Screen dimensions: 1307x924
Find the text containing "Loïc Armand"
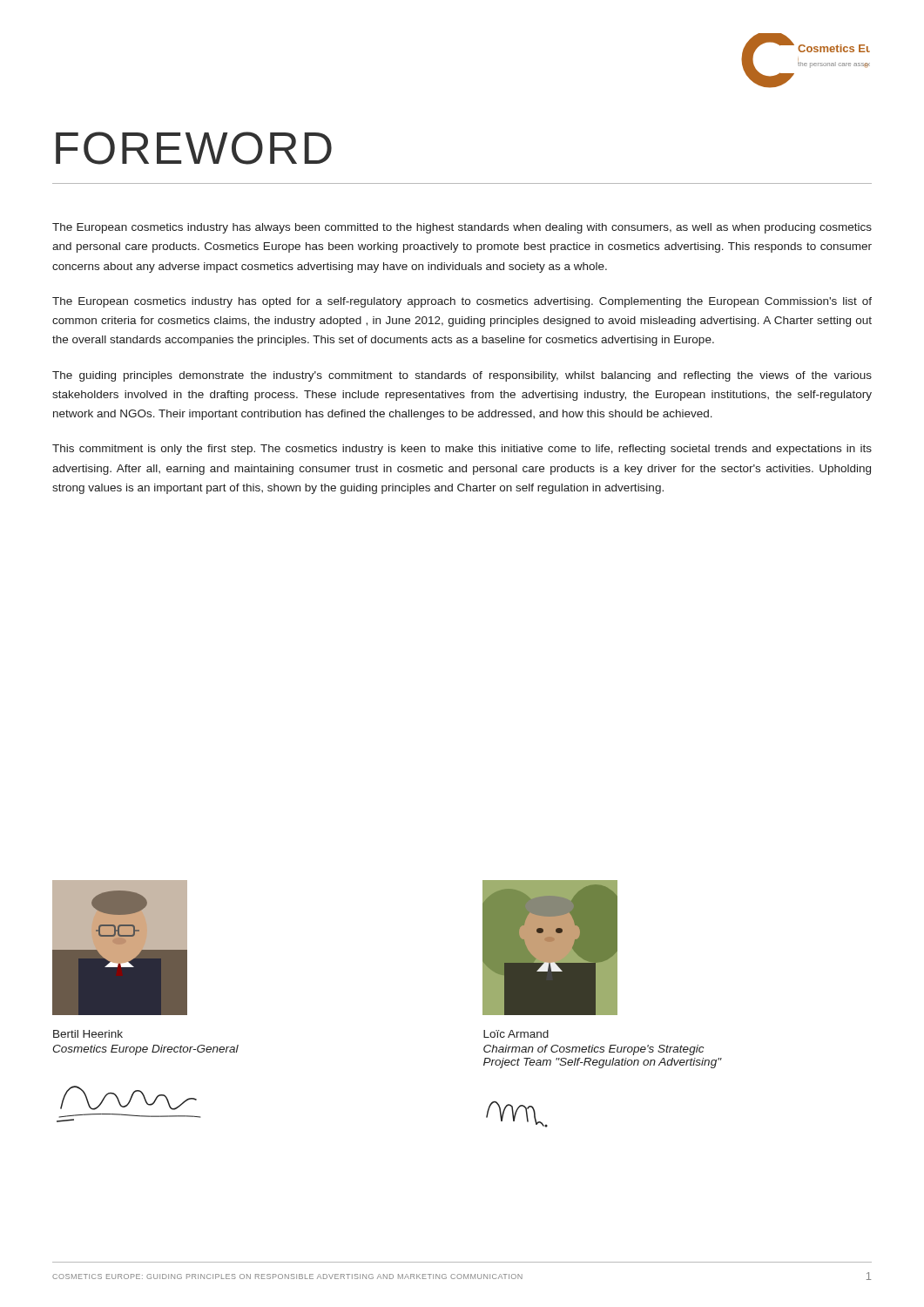[x=516, y=1034]
